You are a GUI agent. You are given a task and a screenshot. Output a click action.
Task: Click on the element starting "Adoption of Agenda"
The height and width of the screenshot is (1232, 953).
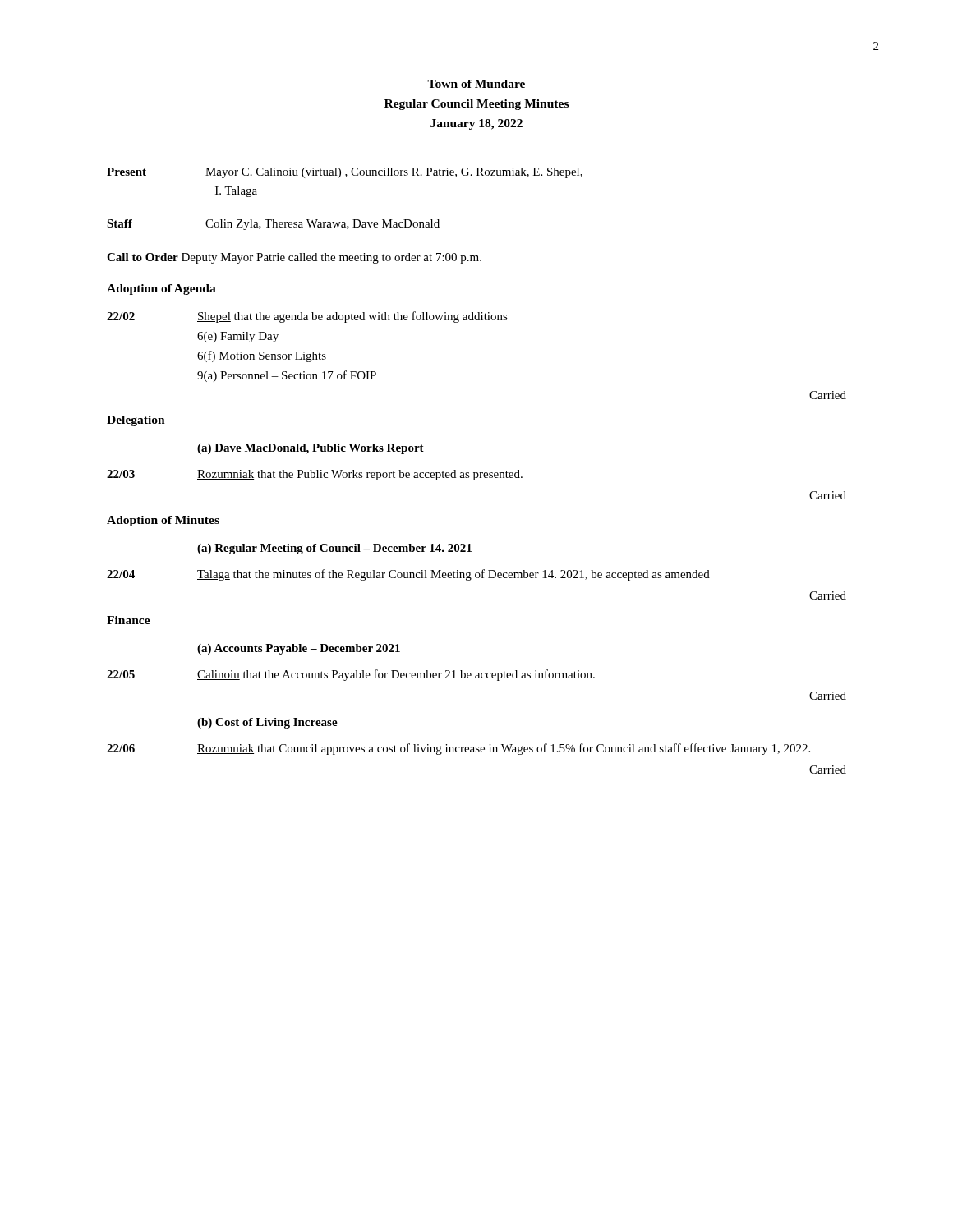(161, 288)
